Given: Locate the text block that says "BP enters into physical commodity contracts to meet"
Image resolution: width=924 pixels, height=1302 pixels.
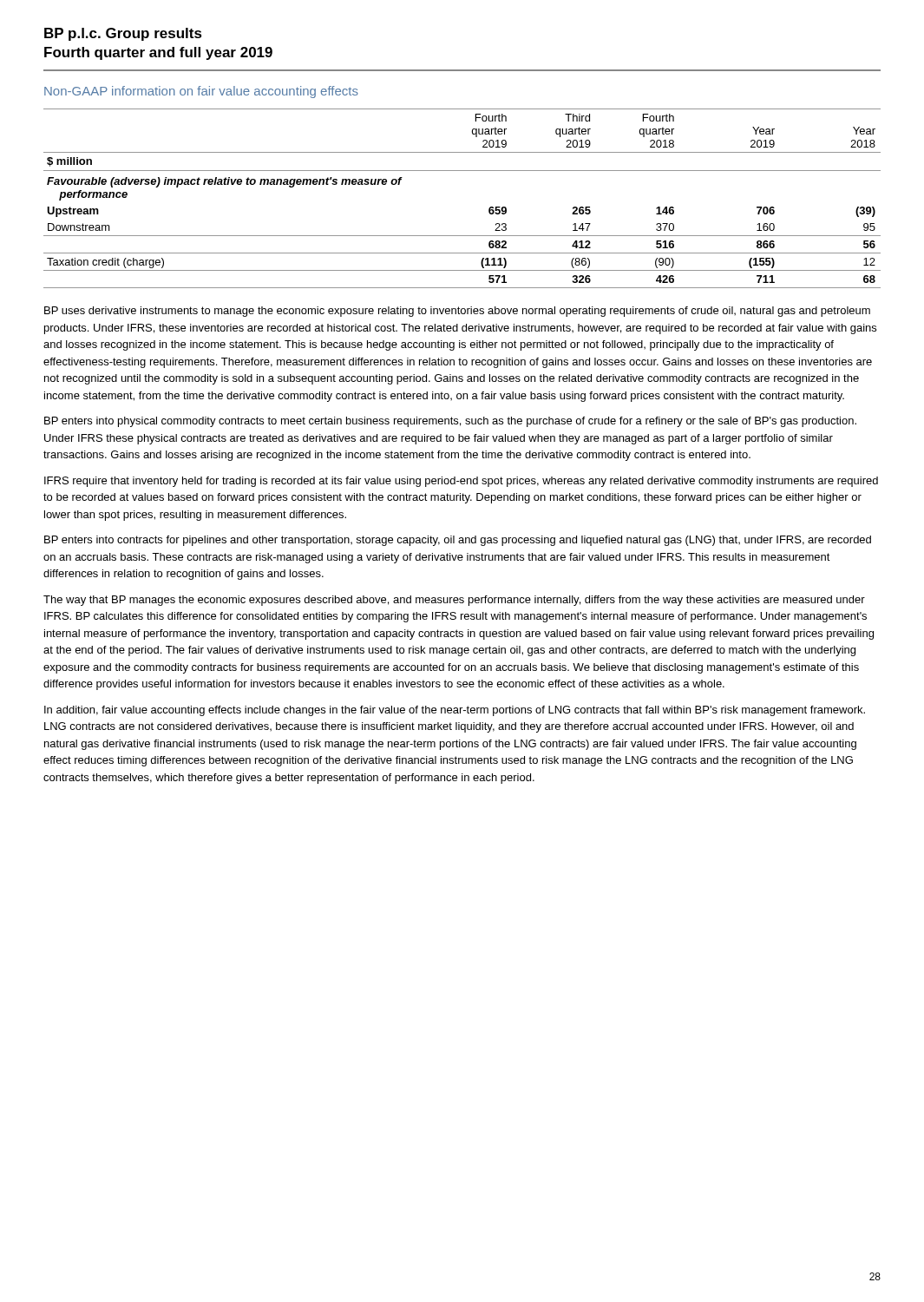Looking at the screenshot, I should [x=450, y=438].
